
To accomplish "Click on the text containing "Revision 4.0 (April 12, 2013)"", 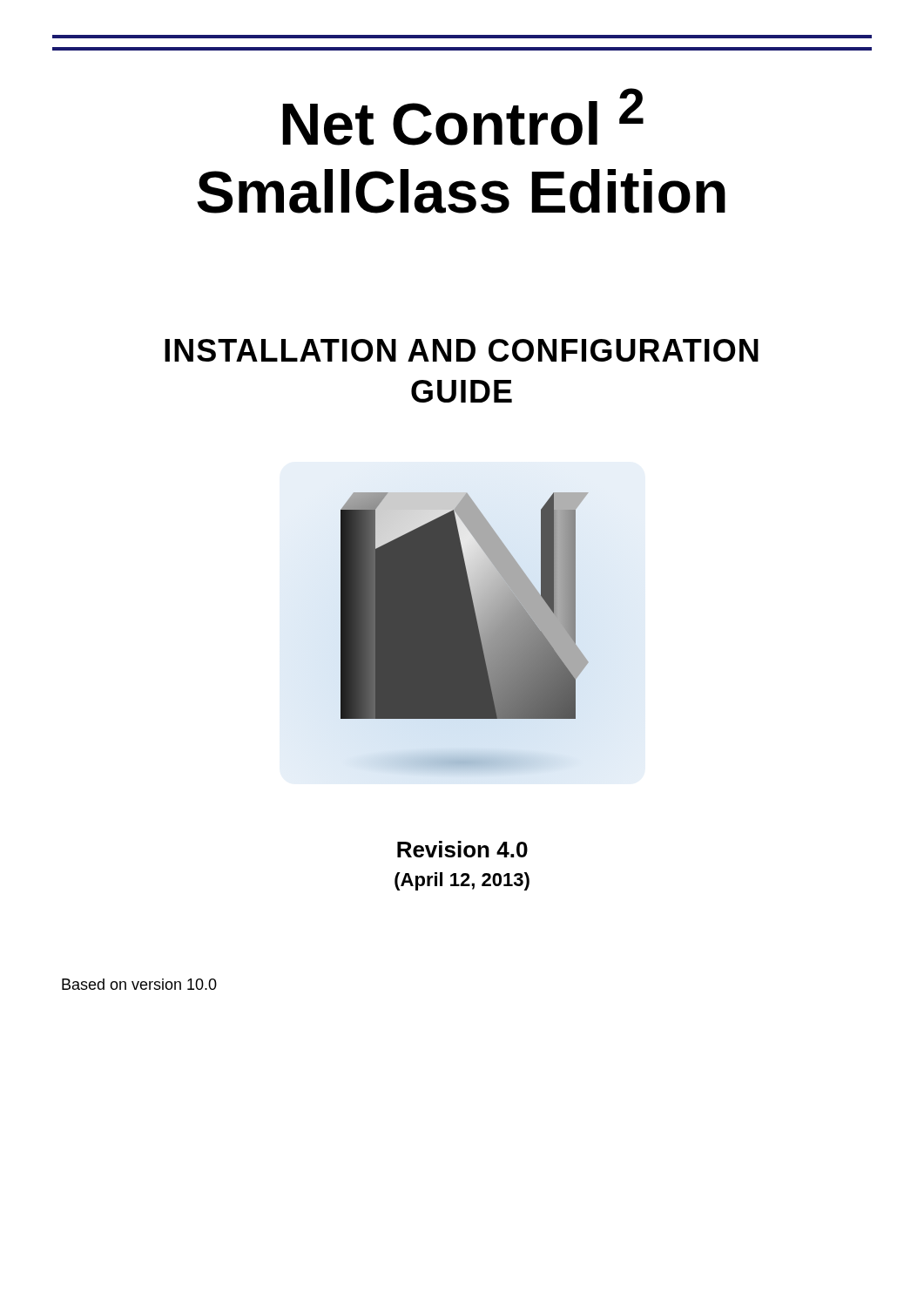I will 462,864.
